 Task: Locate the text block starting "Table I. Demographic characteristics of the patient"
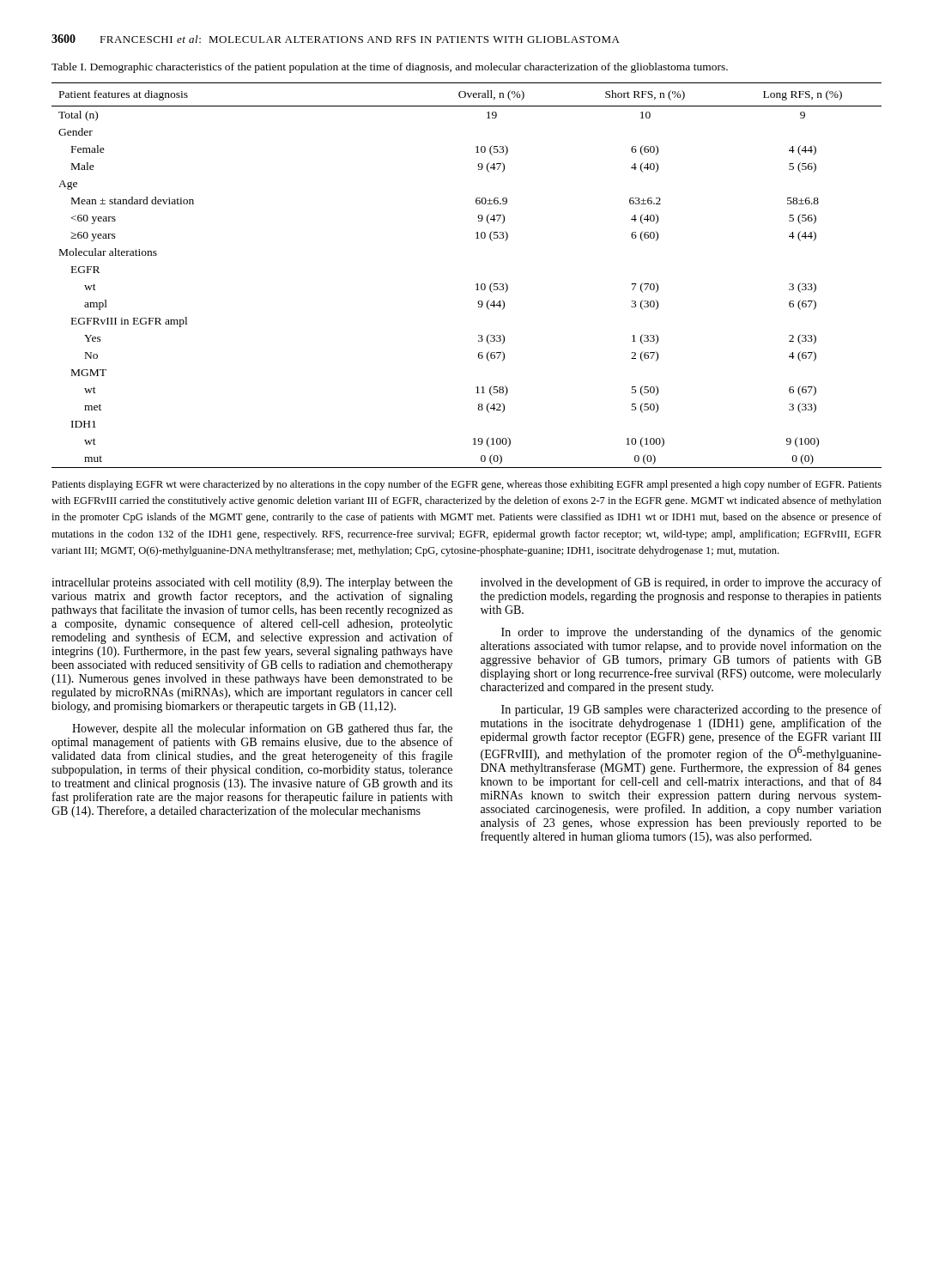(x=390, y=67)
